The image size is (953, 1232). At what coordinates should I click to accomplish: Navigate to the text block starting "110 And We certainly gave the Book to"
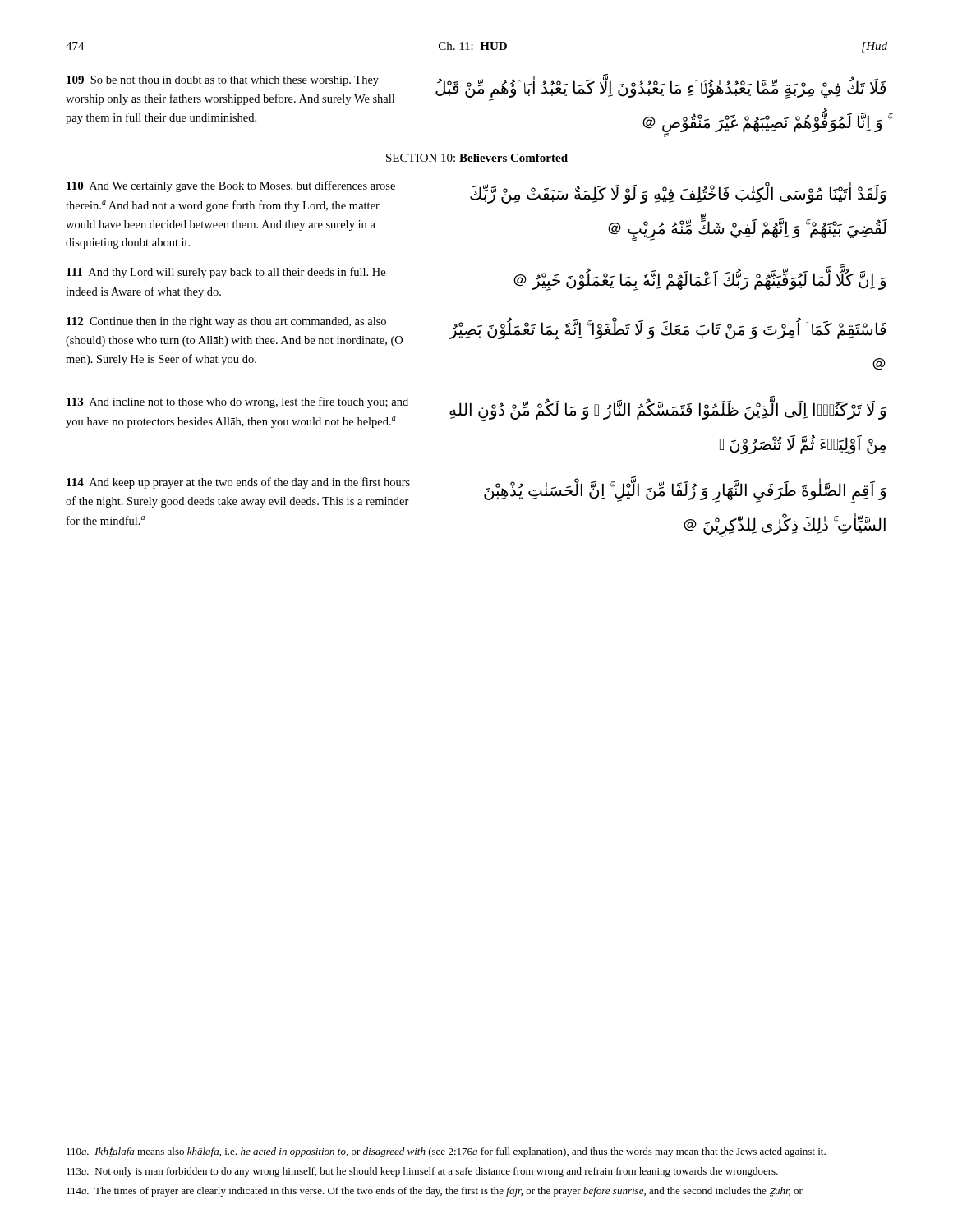point(231,214)
